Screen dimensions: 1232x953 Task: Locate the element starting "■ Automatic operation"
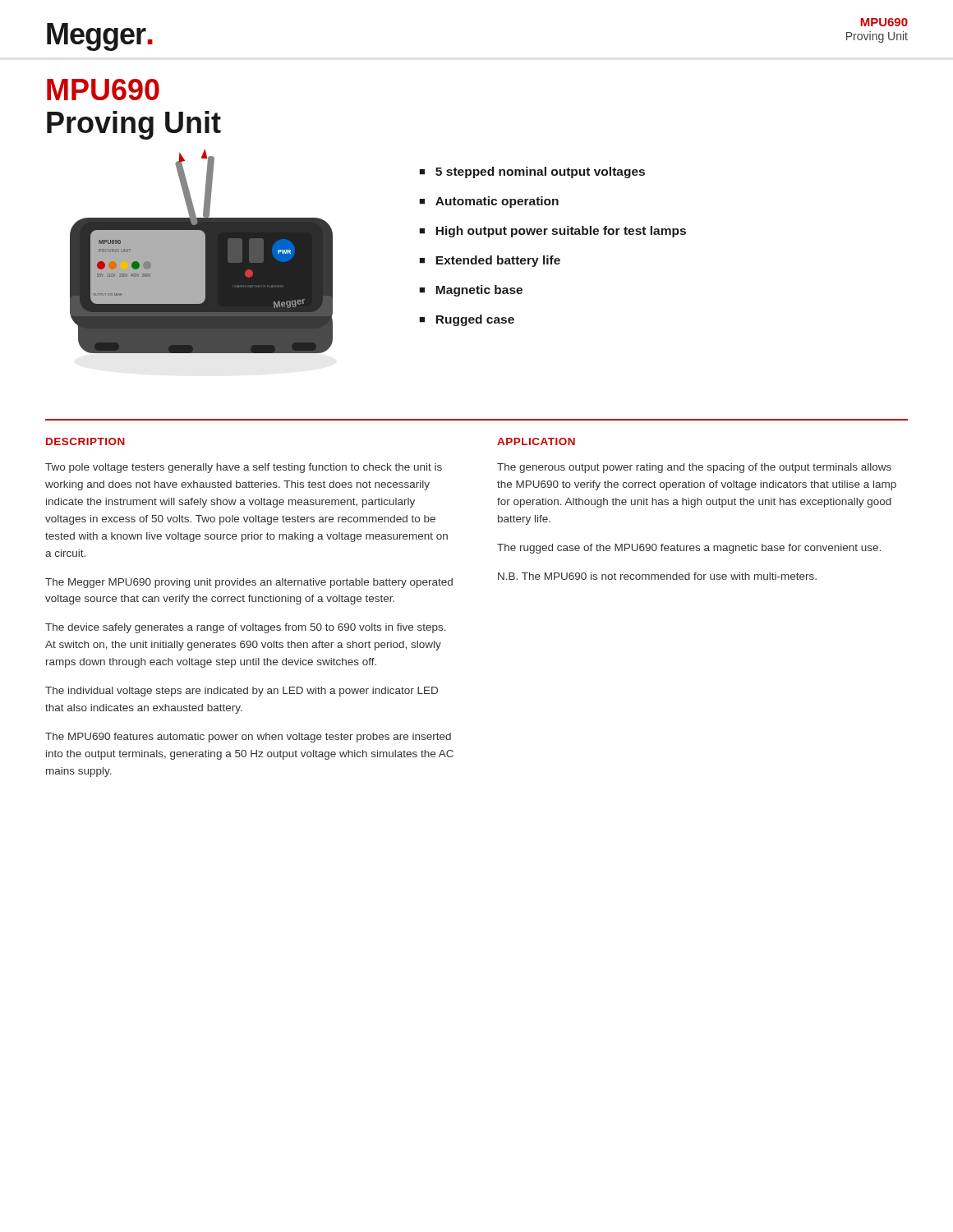point(489,201)
